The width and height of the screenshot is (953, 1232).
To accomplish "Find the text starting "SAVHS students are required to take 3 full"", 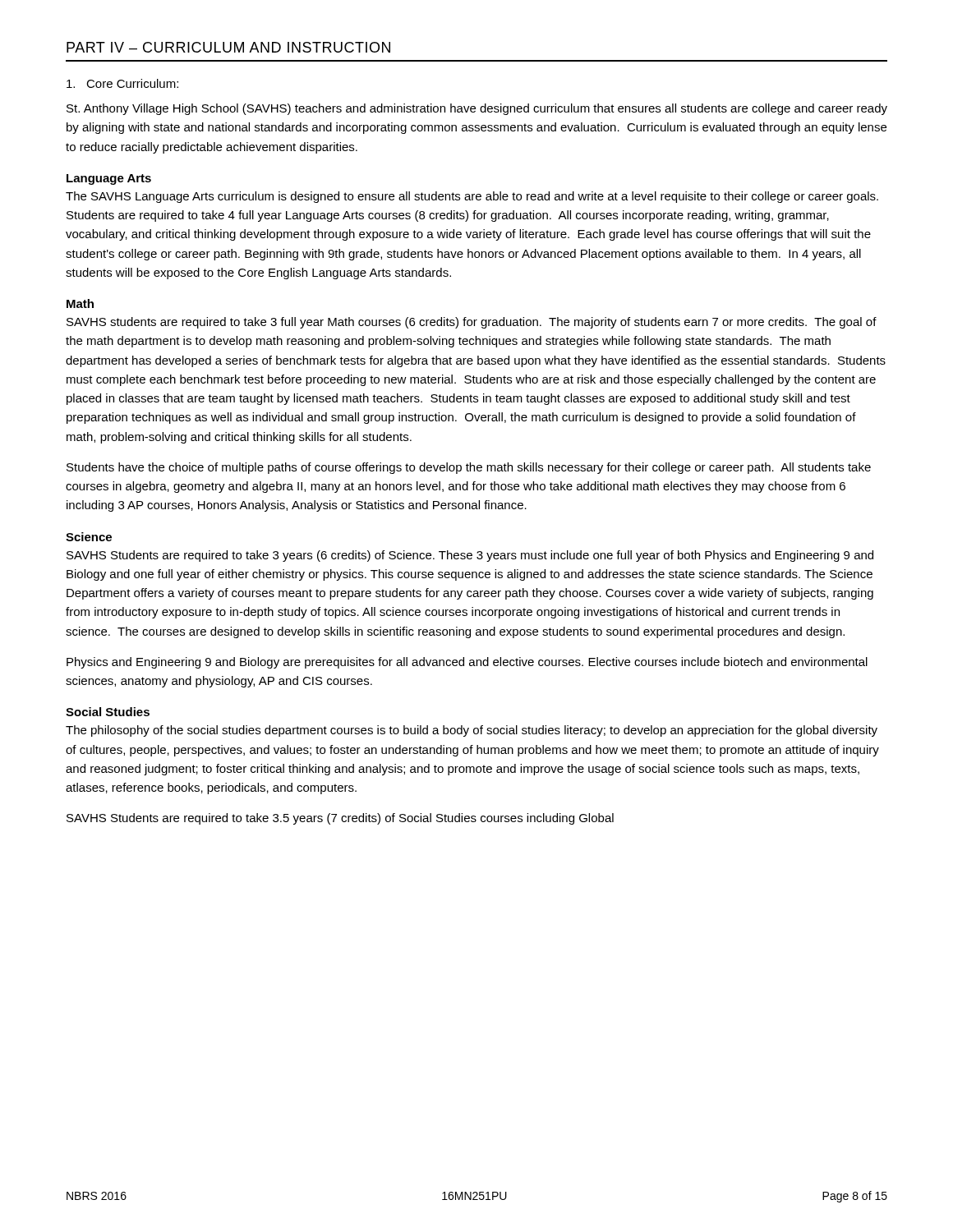I will point(476,379).
